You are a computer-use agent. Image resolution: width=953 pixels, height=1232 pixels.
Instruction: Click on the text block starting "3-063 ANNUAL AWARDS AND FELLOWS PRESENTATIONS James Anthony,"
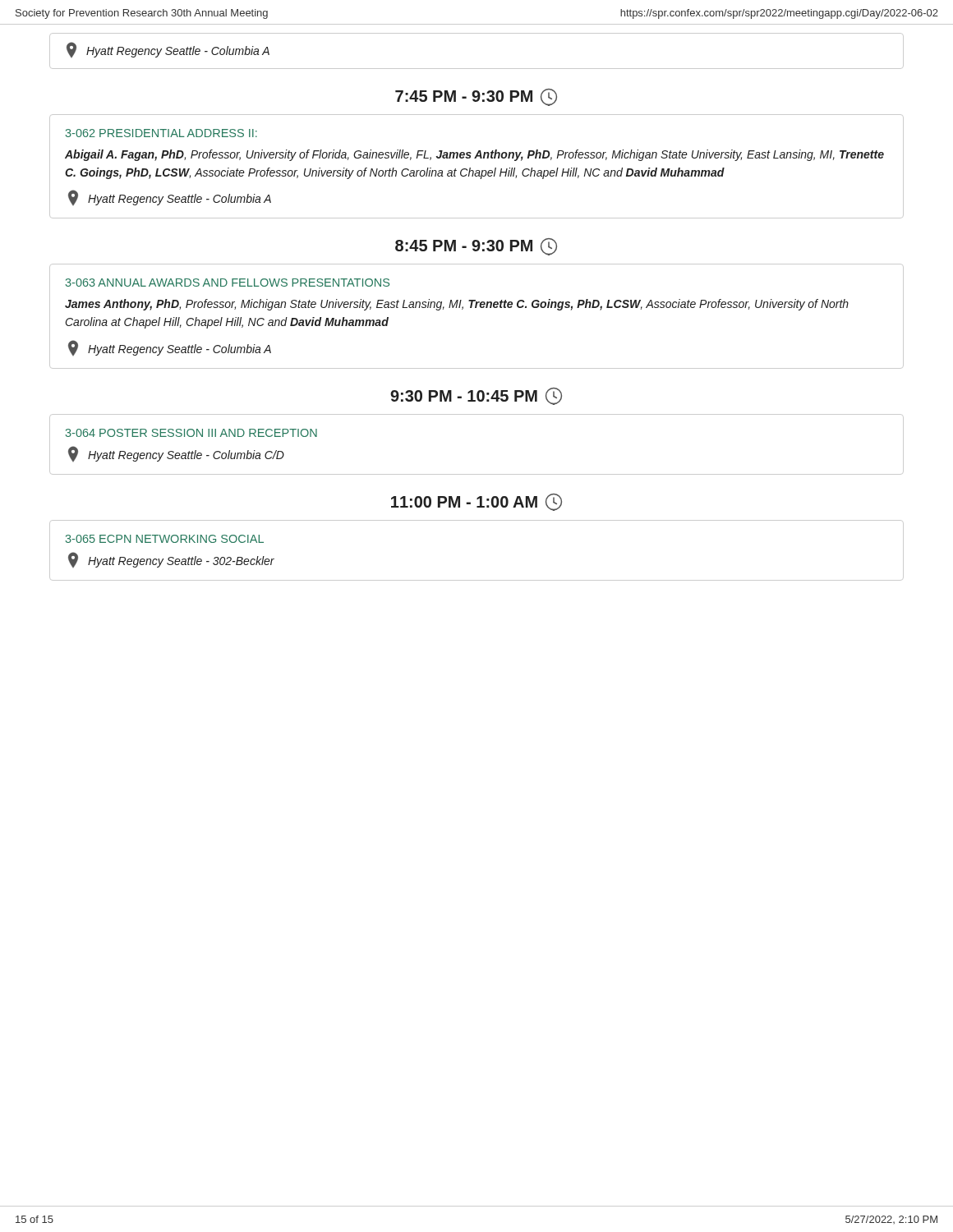476,317
